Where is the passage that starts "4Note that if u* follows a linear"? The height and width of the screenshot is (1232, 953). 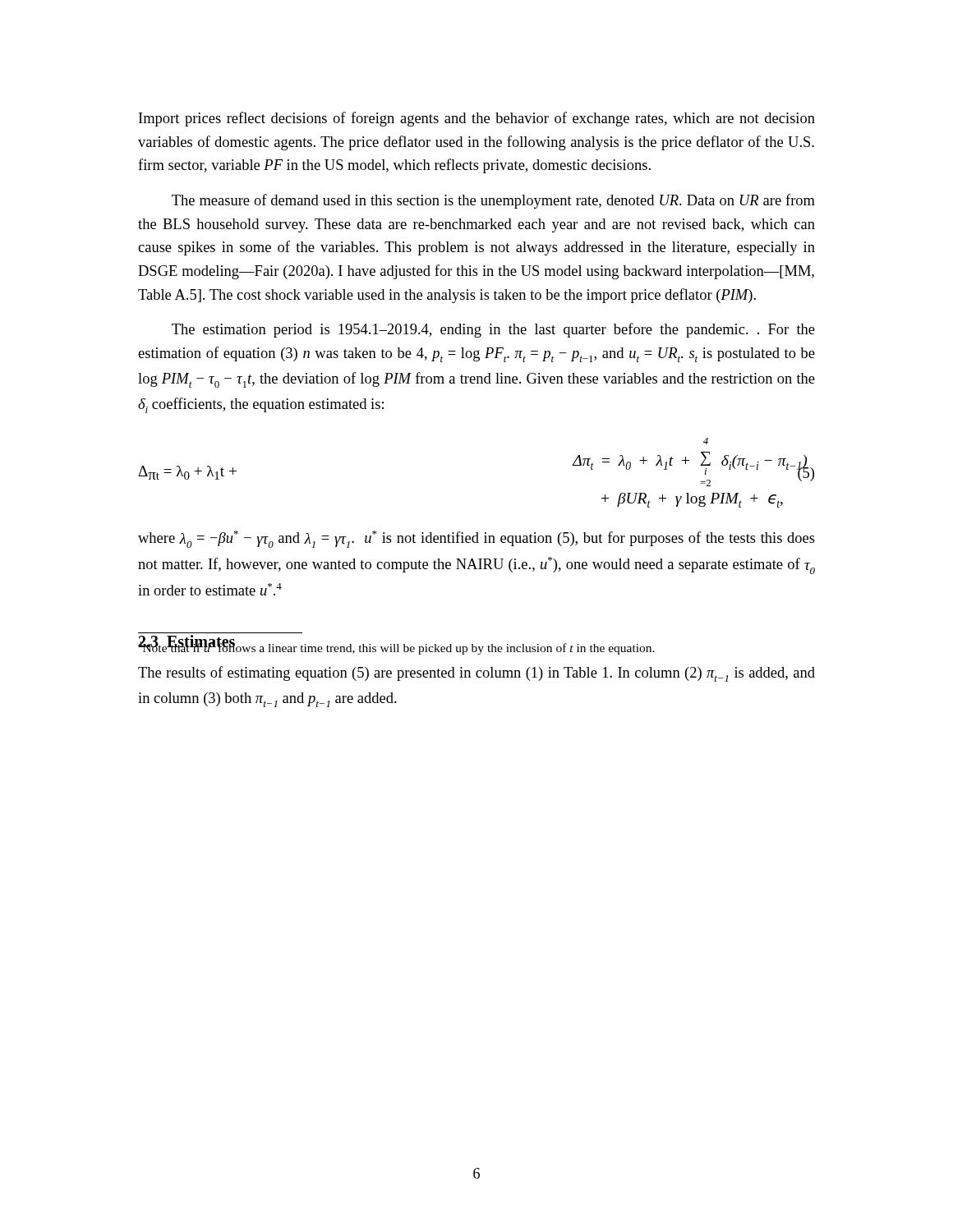coord(397,647)
